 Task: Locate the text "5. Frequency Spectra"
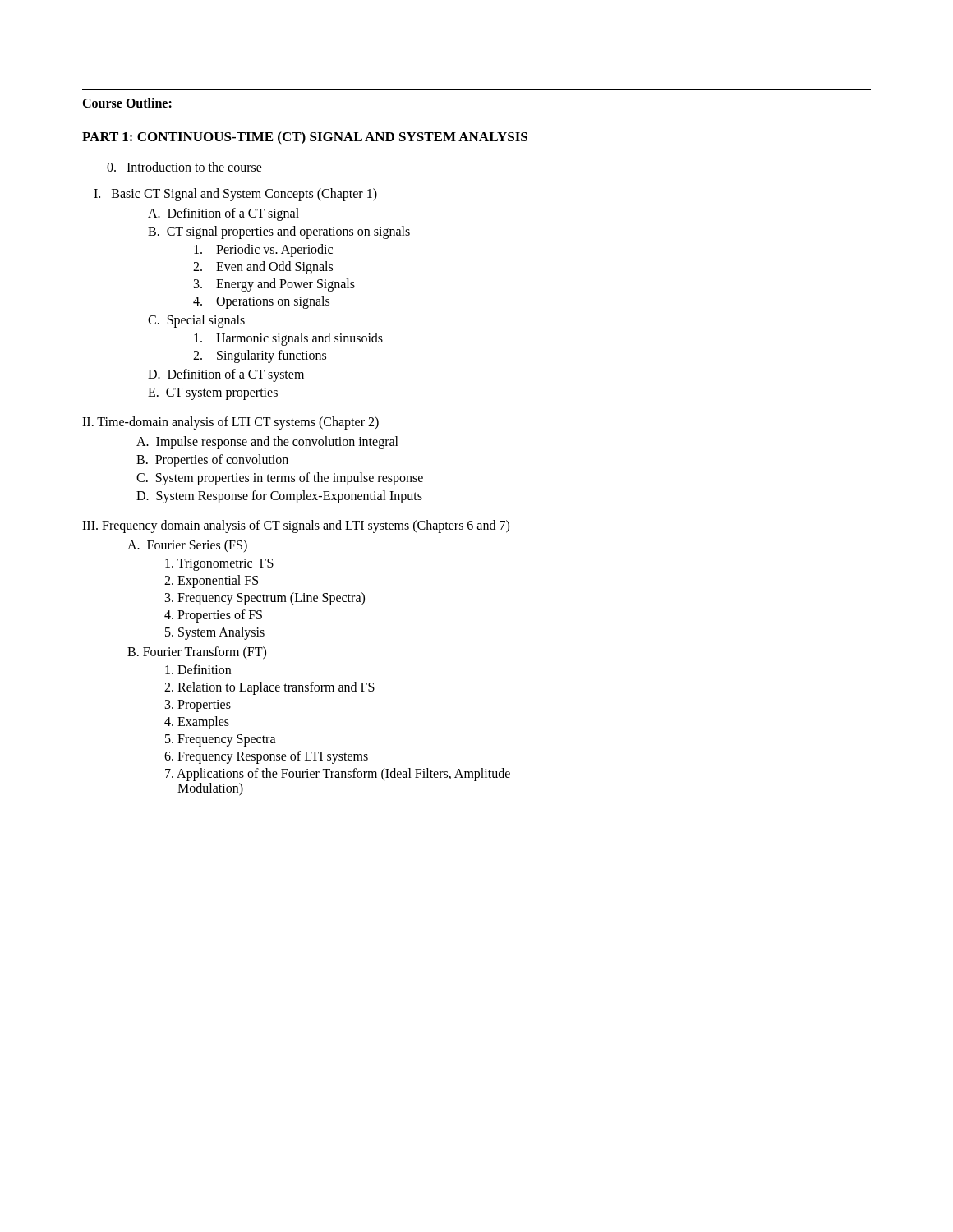point(220,739)
